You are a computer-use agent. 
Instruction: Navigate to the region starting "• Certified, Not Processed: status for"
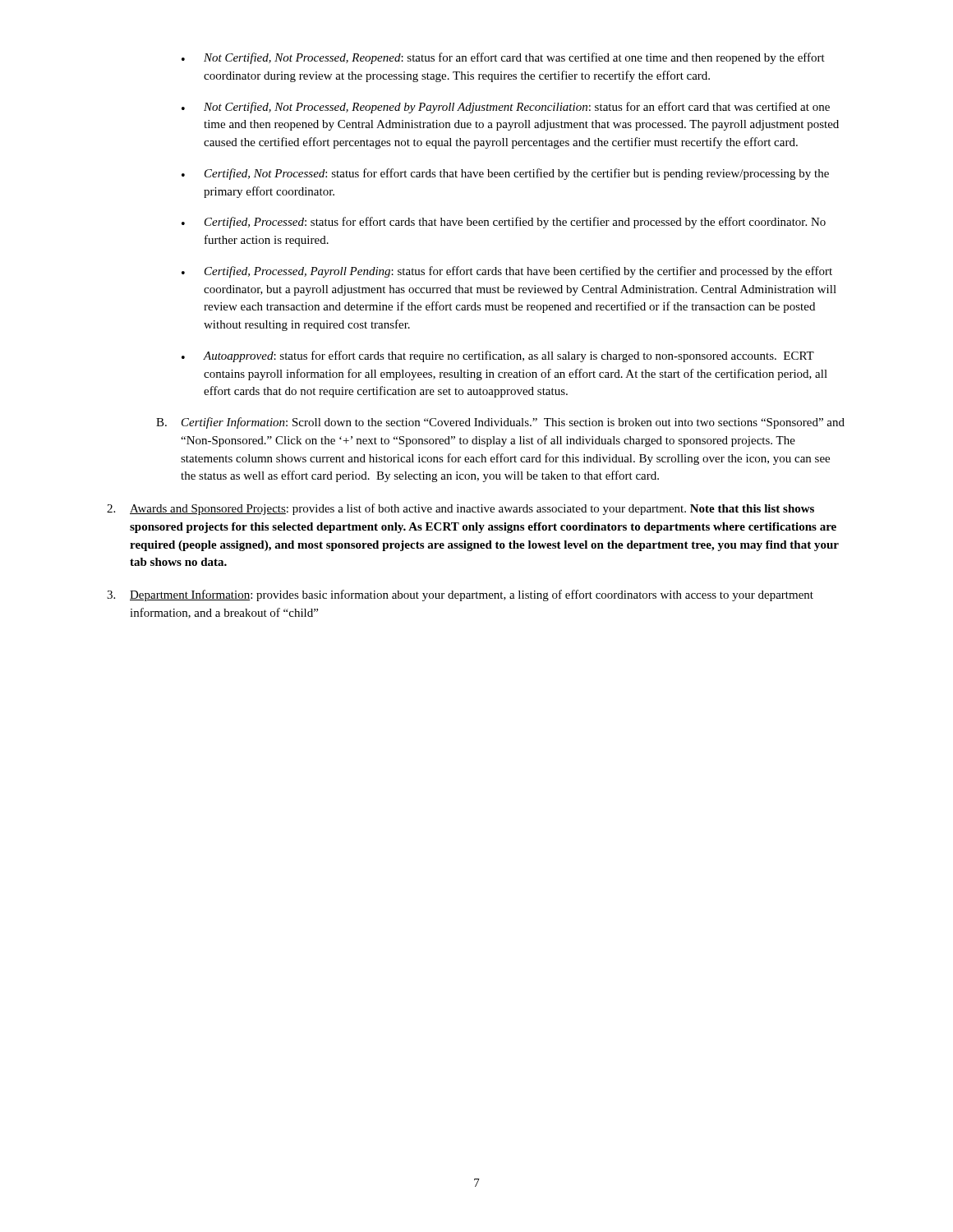[x=513, y=183]
